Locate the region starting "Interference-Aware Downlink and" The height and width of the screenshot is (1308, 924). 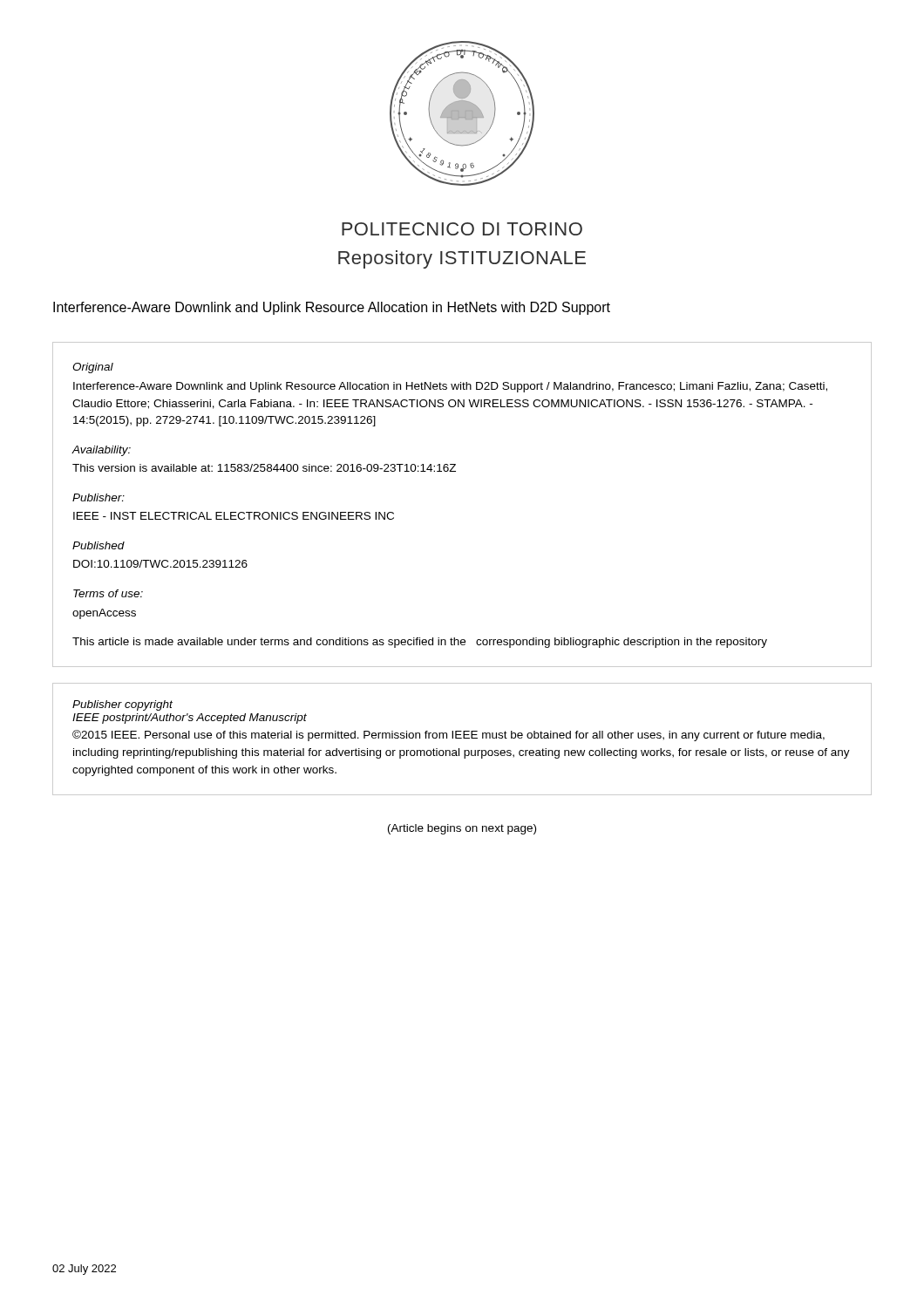point(331,307)
